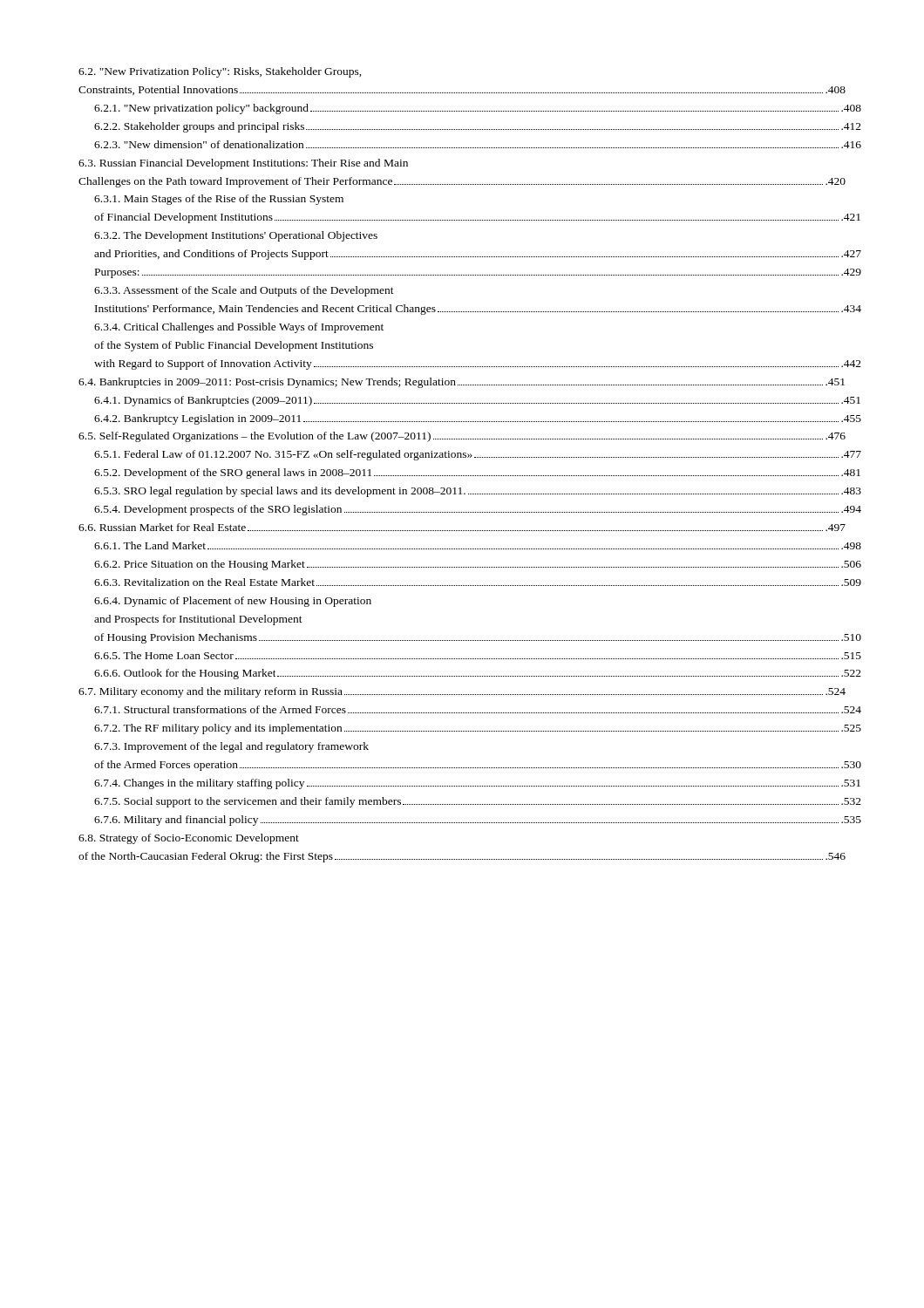Locate the block of text that opens with "6.2.2. Stakeholder groups and principal risks"
Image resolution: width=924 pixels, height=1308 pixels.
pyautogui.click(x=478, y=127)
